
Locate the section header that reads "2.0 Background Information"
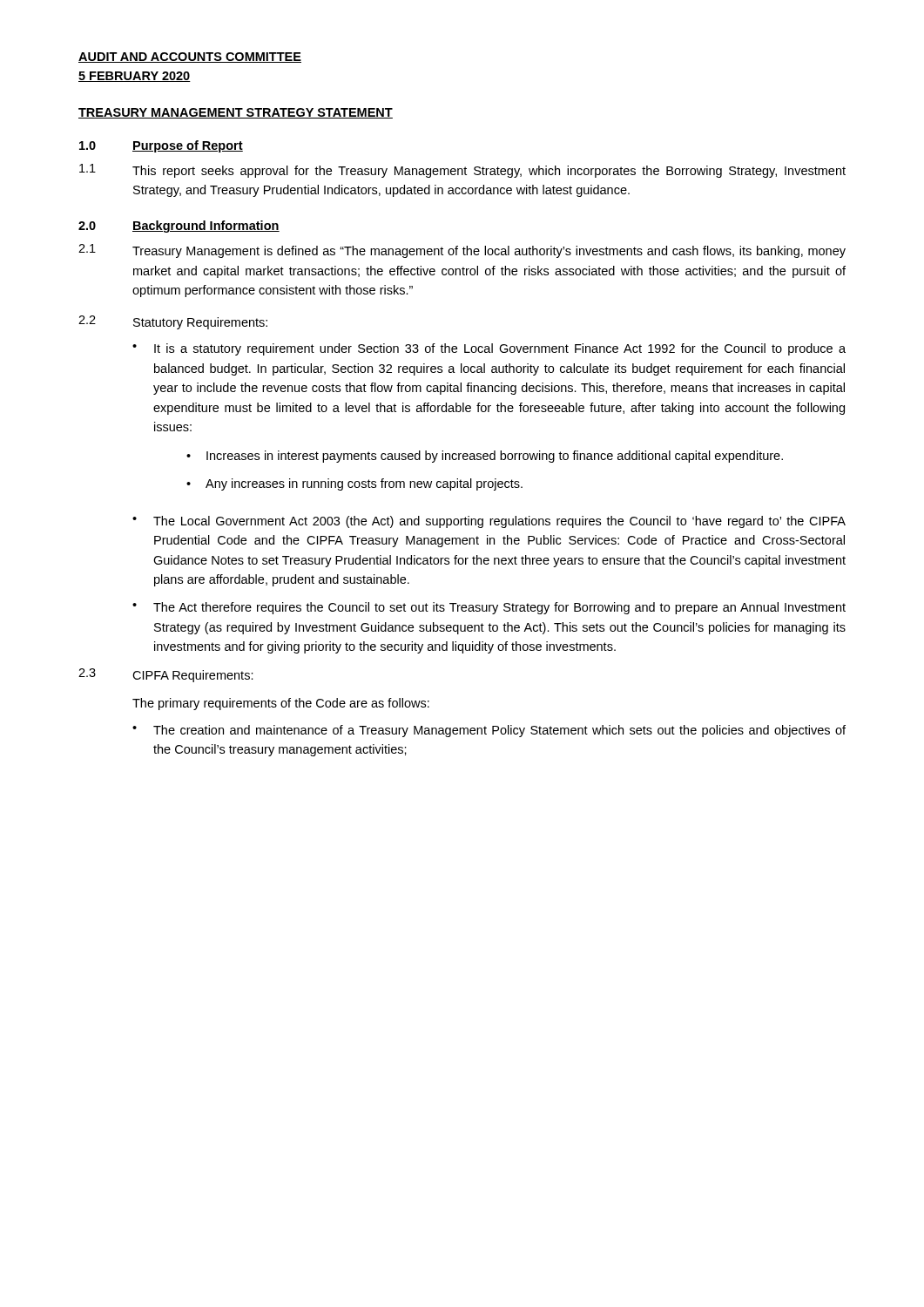click(179, 226)
